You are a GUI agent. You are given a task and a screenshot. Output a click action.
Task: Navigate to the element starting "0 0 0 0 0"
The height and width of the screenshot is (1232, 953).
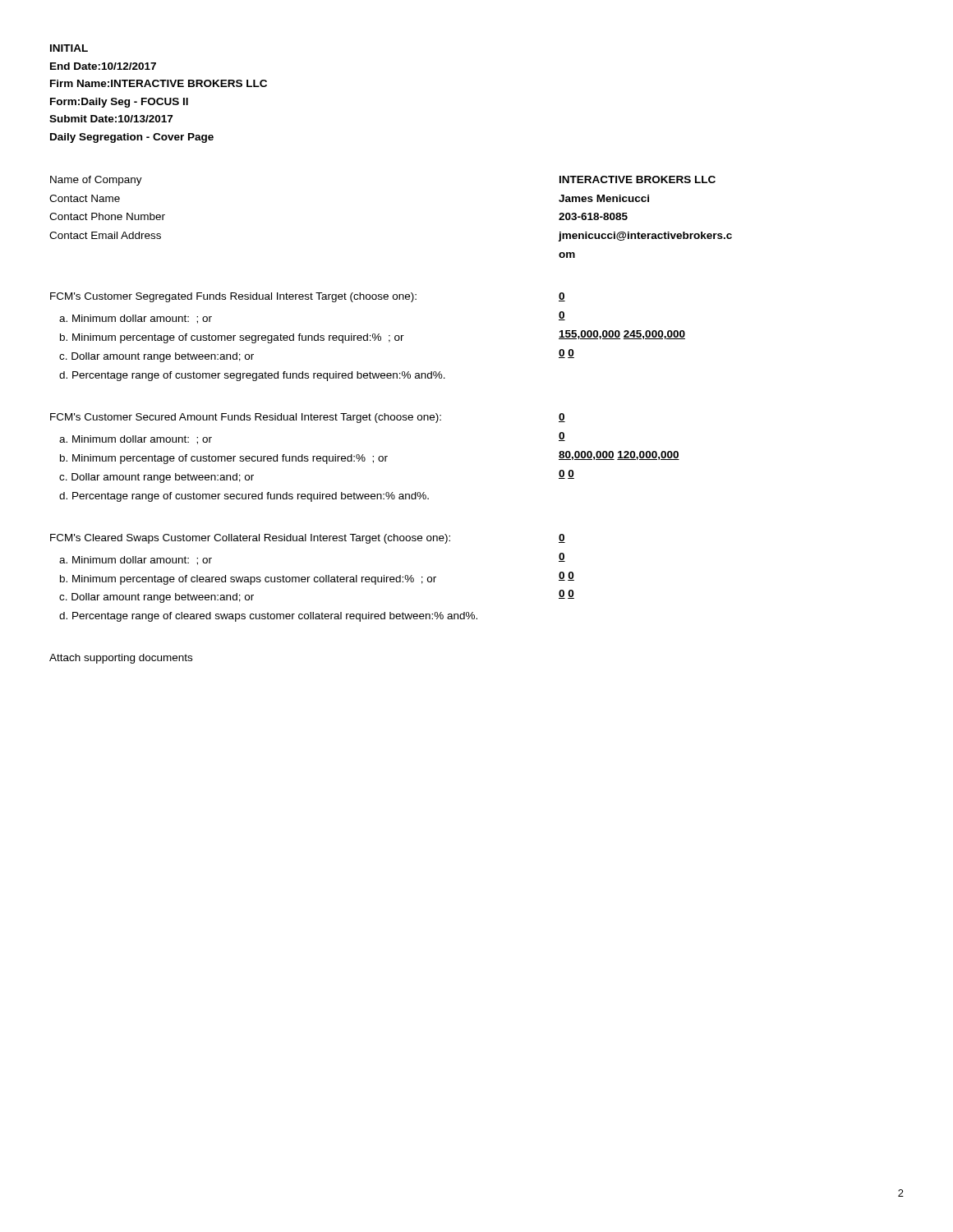click(562, 538)
